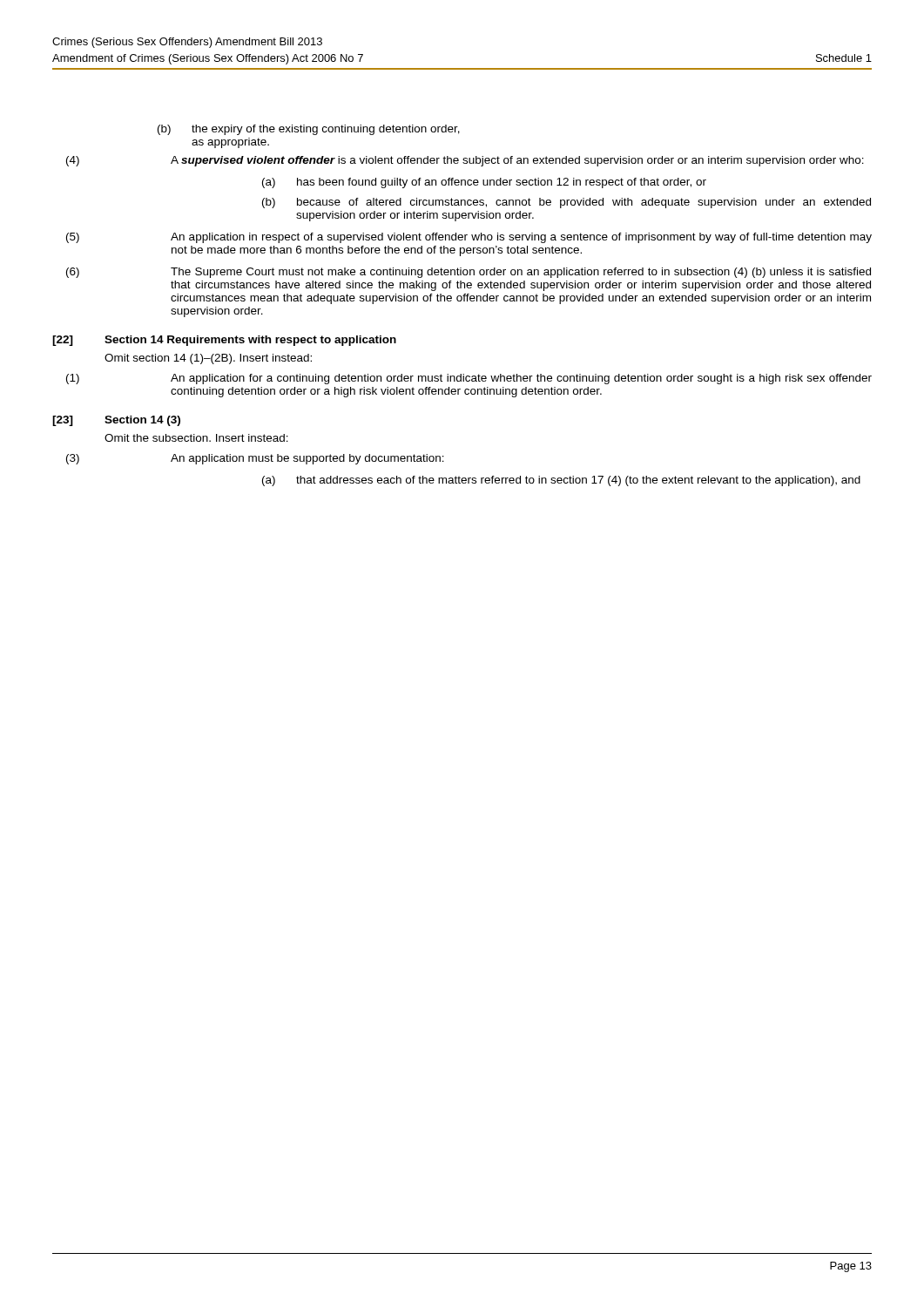Find the text block starting "(4) A supervised violent offender is a violent"
Image resolution: width=924 pixels, height=1307 pixels.
pyautogui.click(x=462, y=160)
